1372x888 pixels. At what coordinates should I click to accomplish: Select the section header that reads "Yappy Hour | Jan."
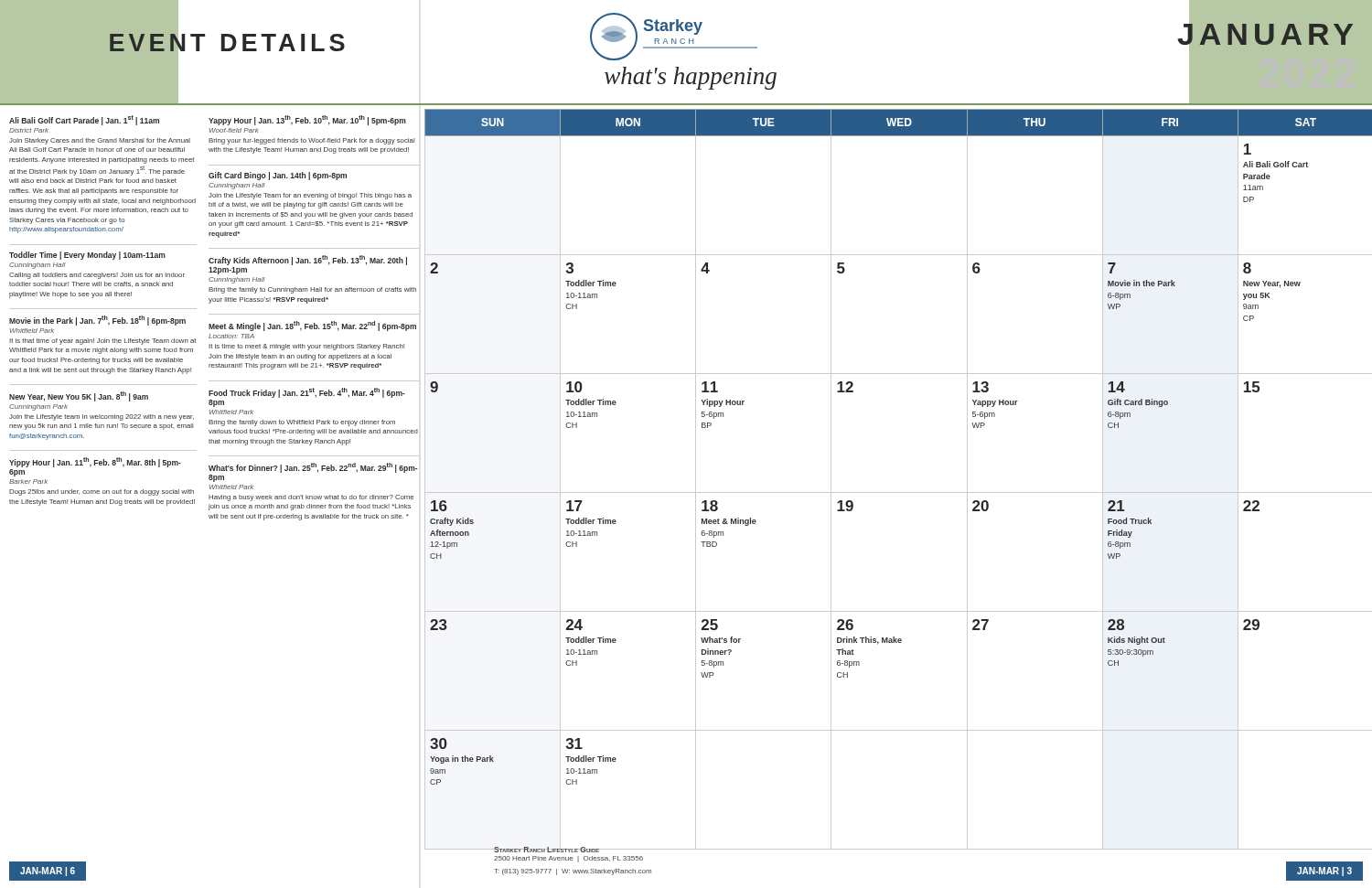point(314,135)
